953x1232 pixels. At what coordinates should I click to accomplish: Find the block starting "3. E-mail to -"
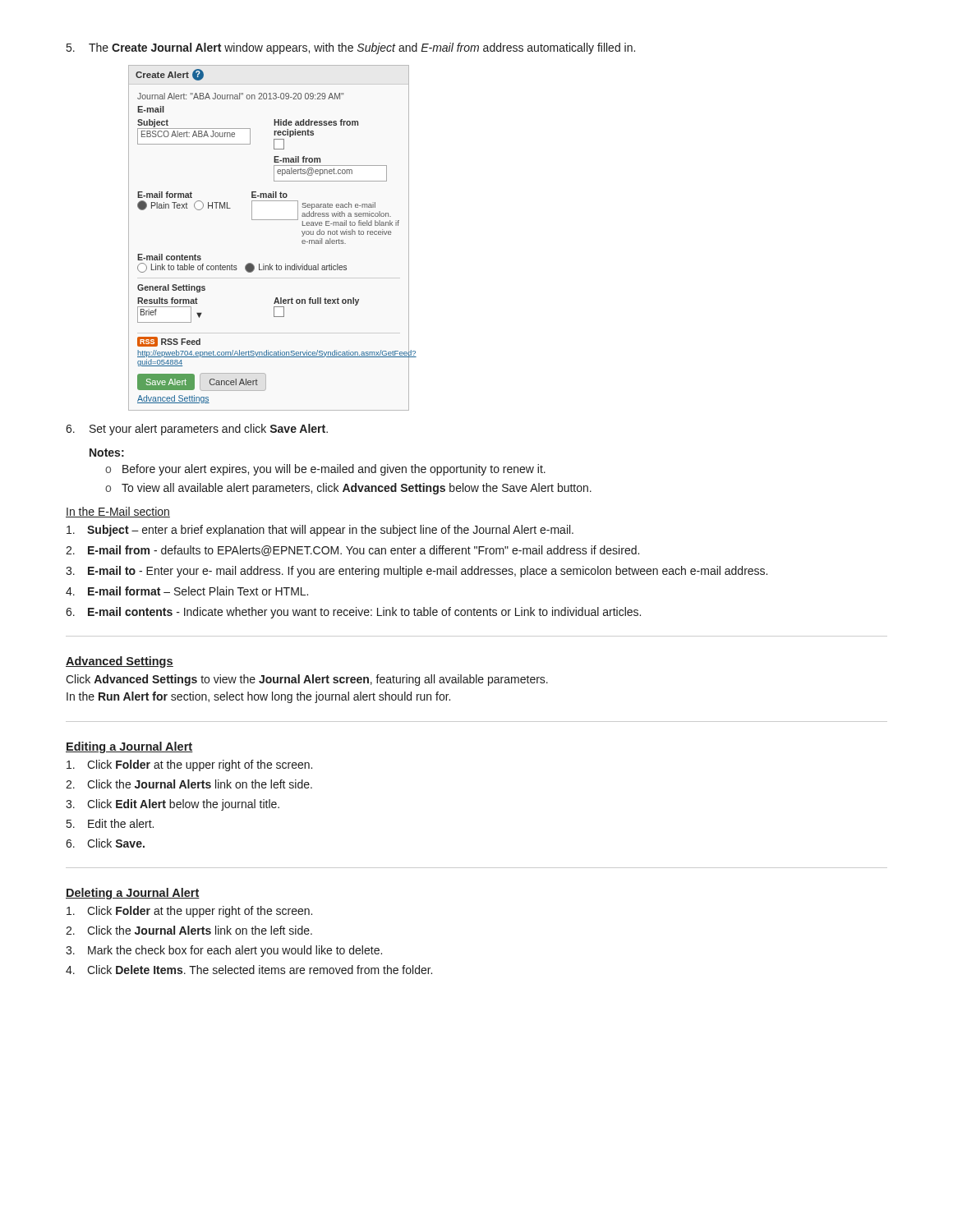point(417,571)
